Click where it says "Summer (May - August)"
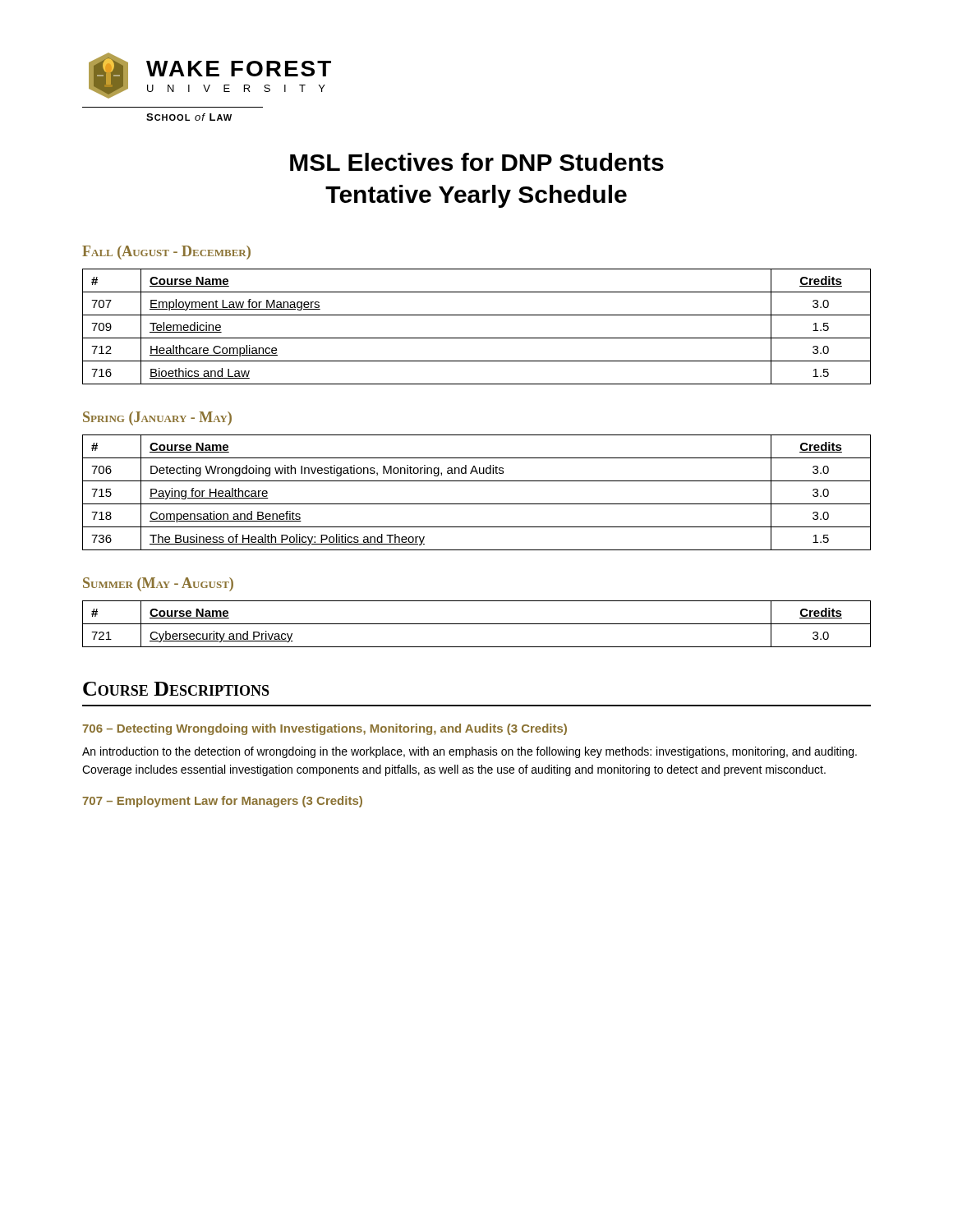The image size is (953, 1232). 158,583
